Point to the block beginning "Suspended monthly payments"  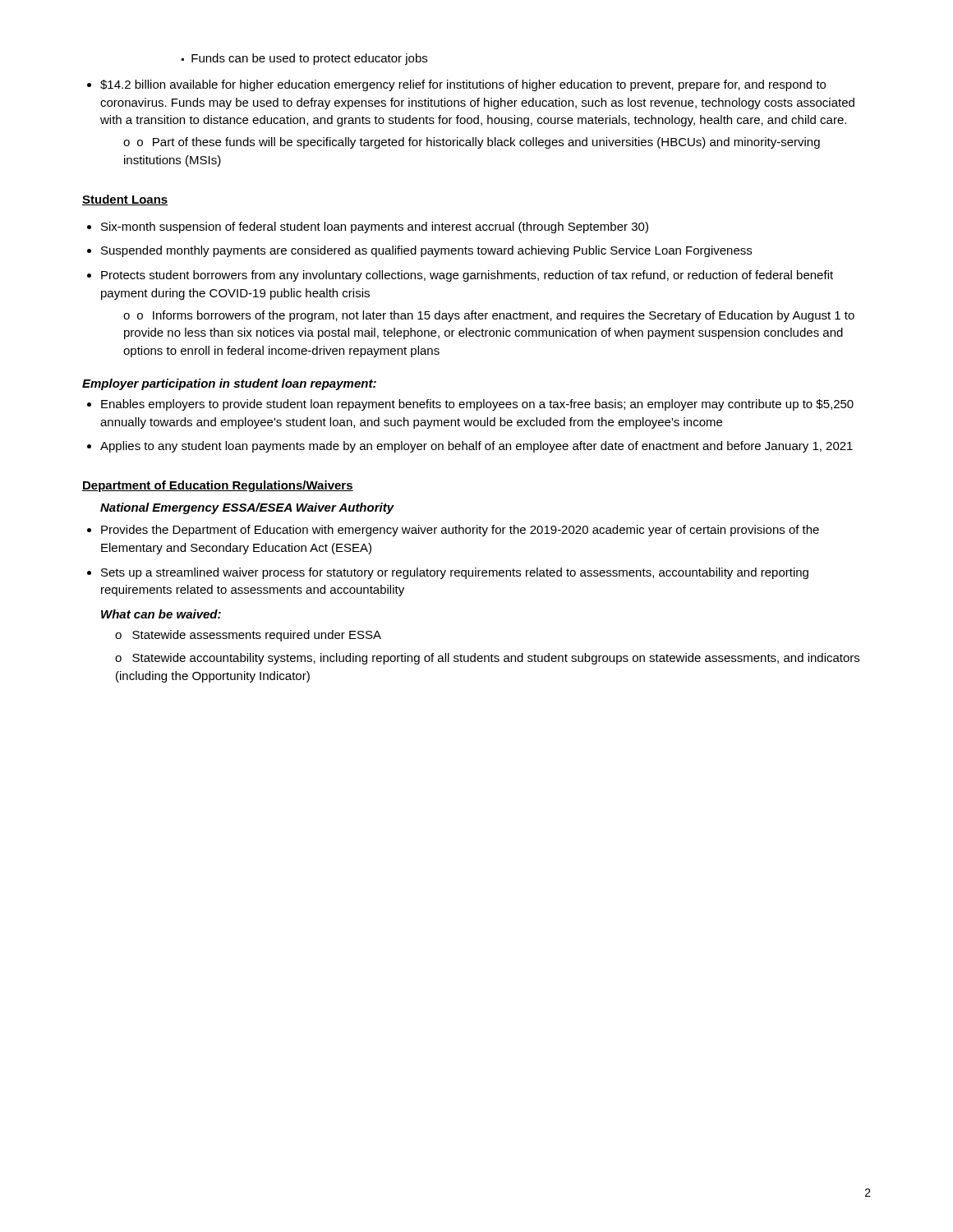pos(476,251)
